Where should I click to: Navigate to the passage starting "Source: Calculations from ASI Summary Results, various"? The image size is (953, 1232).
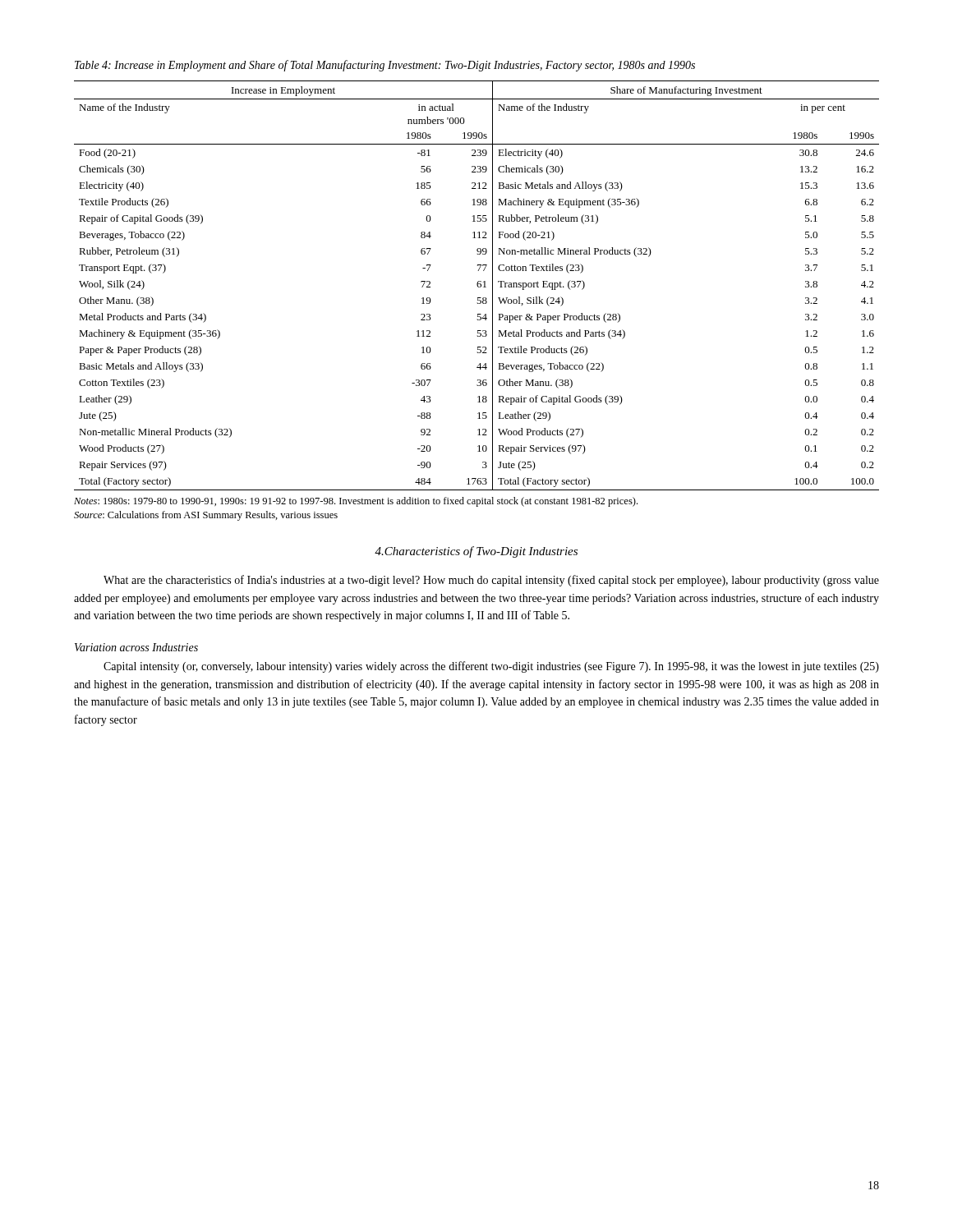pos(206,515)
